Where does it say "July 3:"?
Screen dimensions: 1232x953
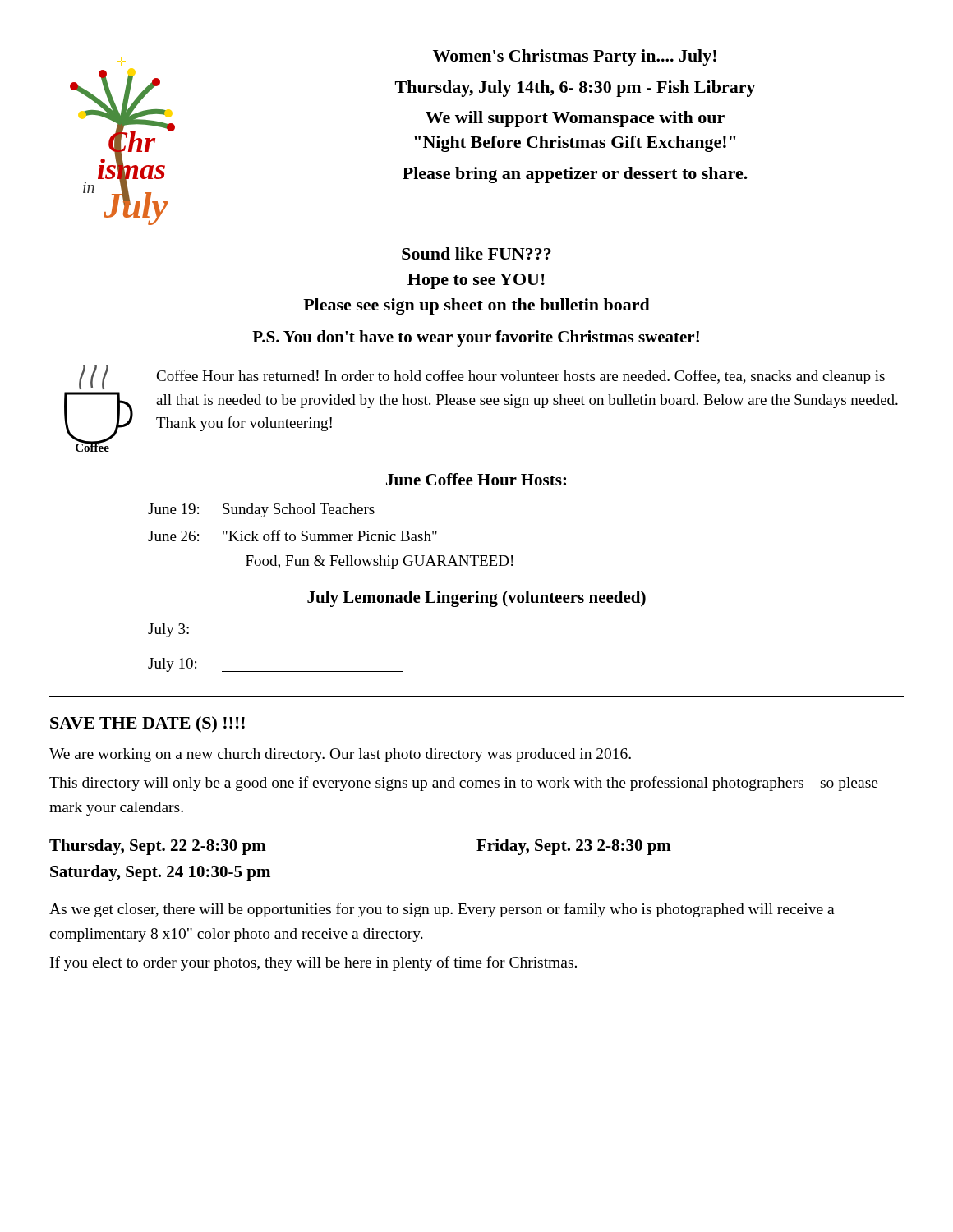[275, 629]
